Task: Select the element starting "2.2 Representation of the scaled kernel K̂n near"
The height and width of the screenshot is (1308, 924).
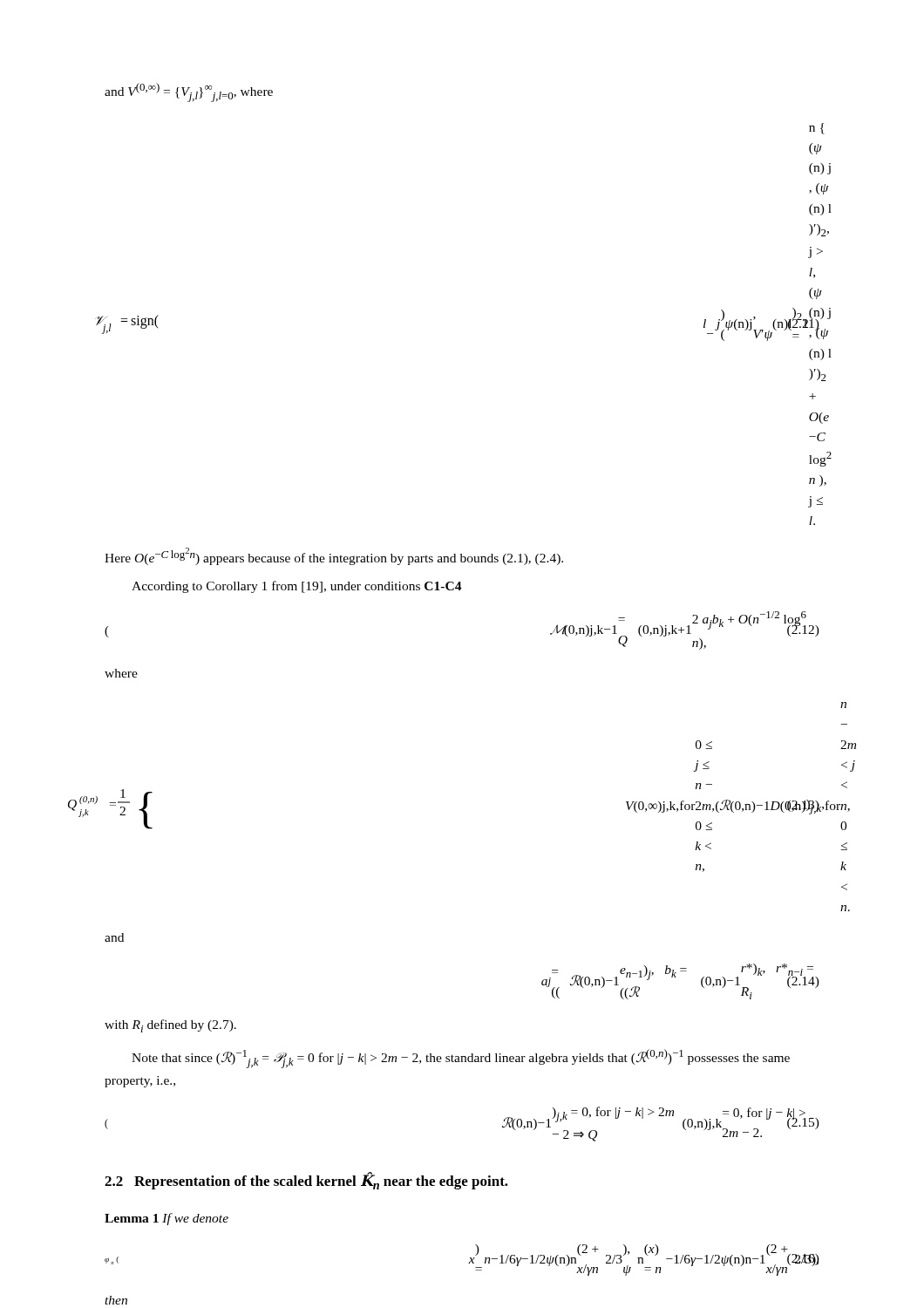Action: 306,1183
